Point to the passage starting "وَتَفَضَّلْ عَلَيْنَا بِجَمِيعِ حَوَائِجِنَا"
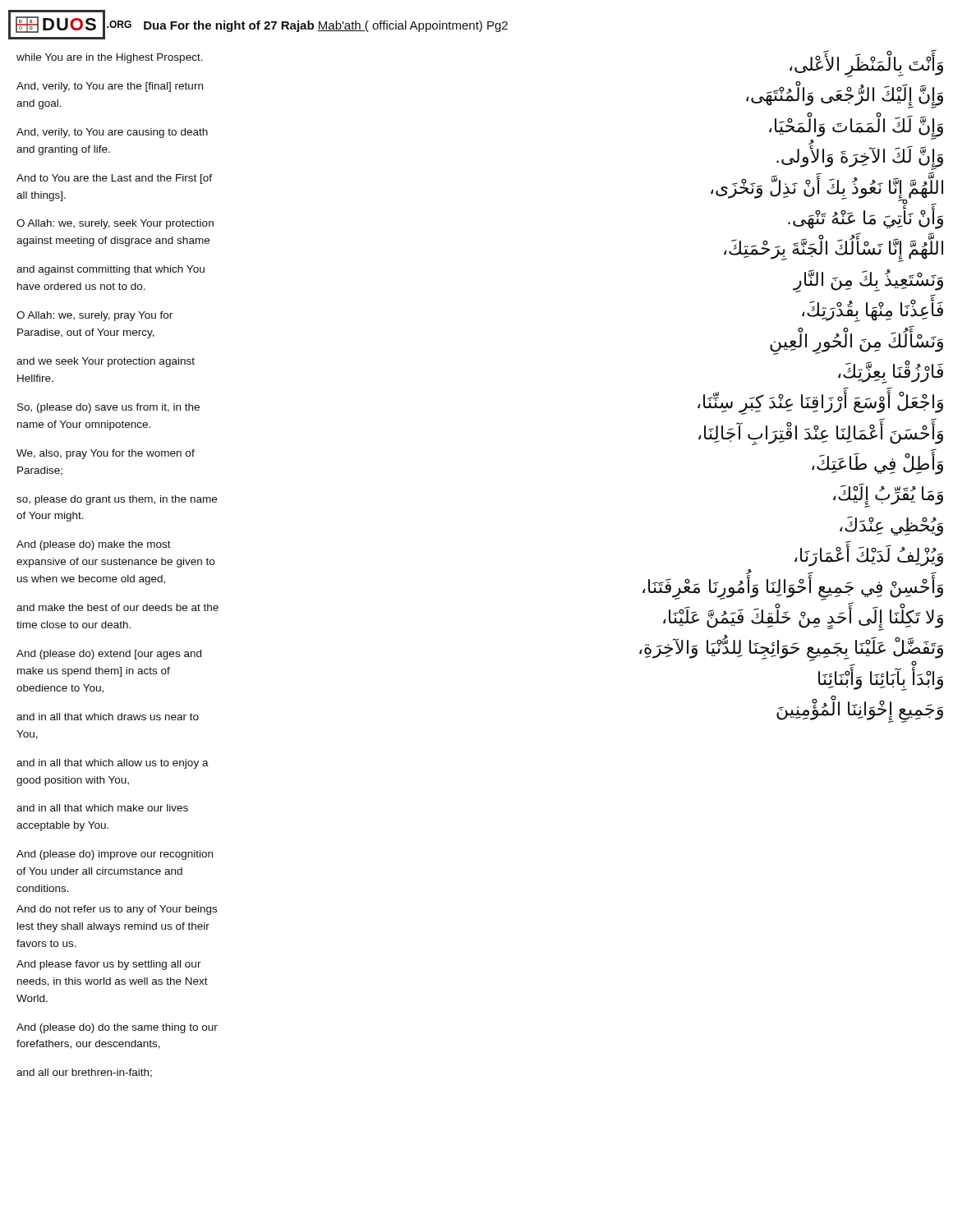953x1232 pixels. (791, 648)
